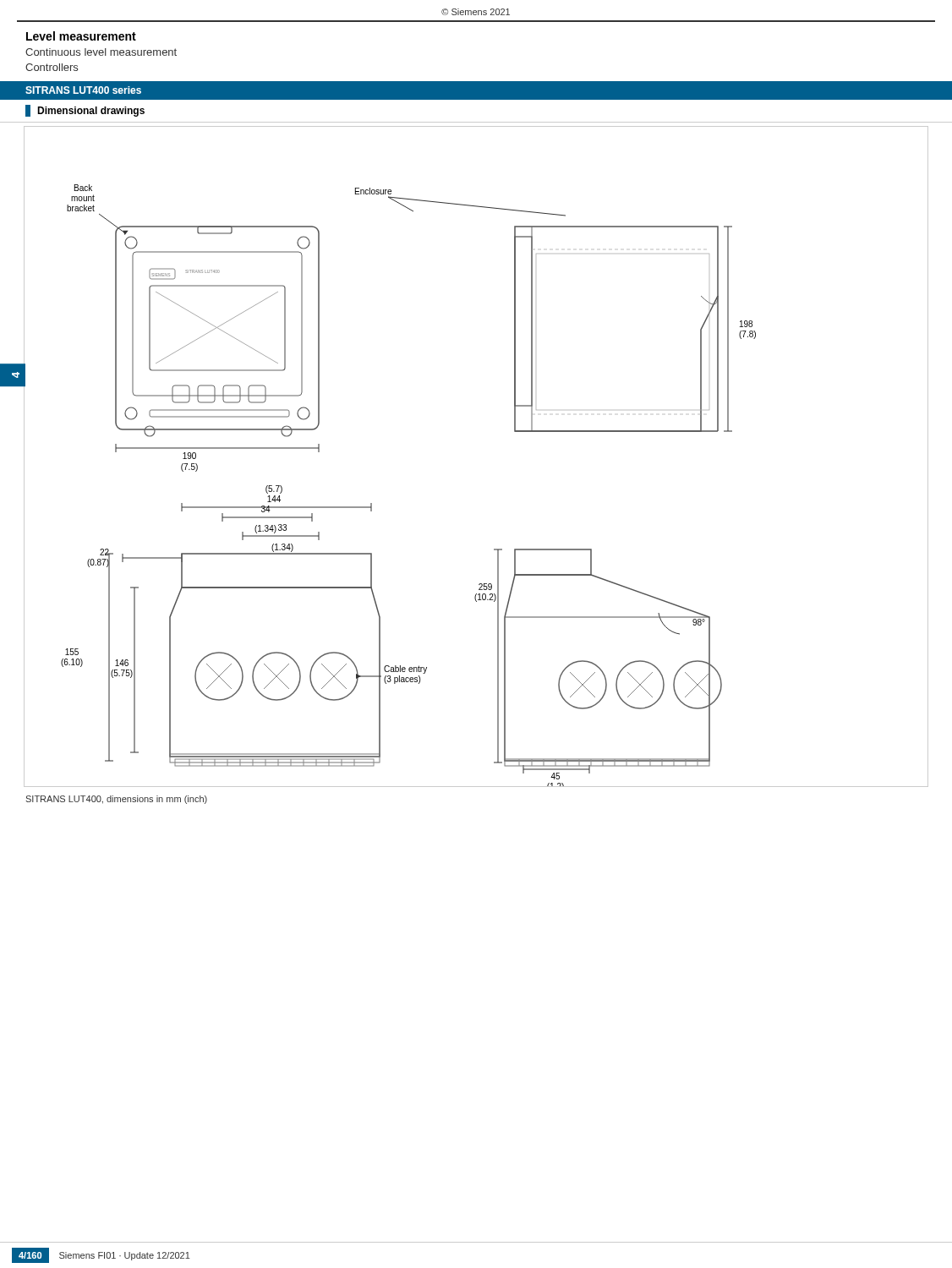This screenshot has width=952, height=1268.
Task: Find the engineering diagram
Action: (476, 456)
